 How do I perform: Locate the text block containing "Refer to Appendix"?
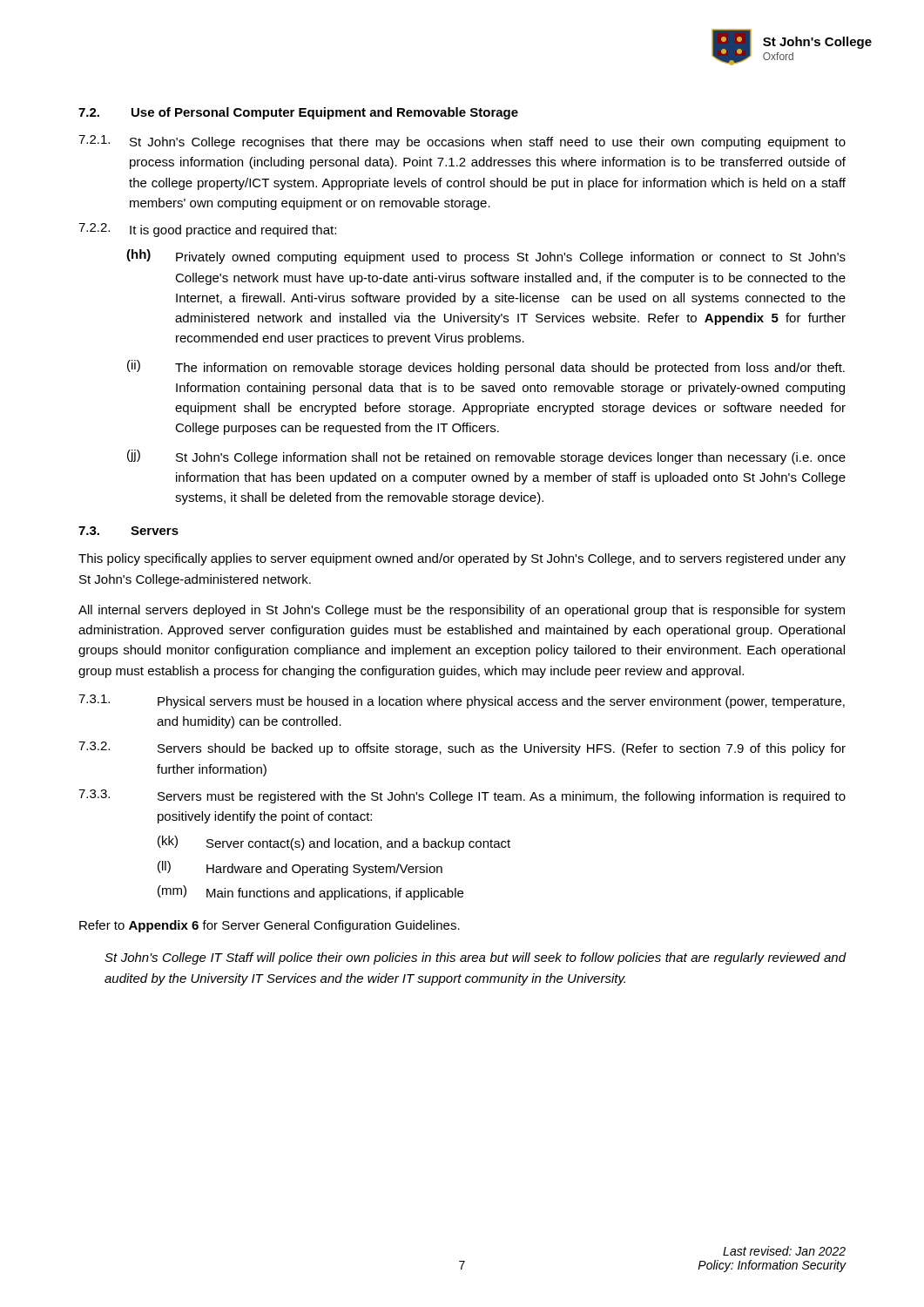point(269,925)
